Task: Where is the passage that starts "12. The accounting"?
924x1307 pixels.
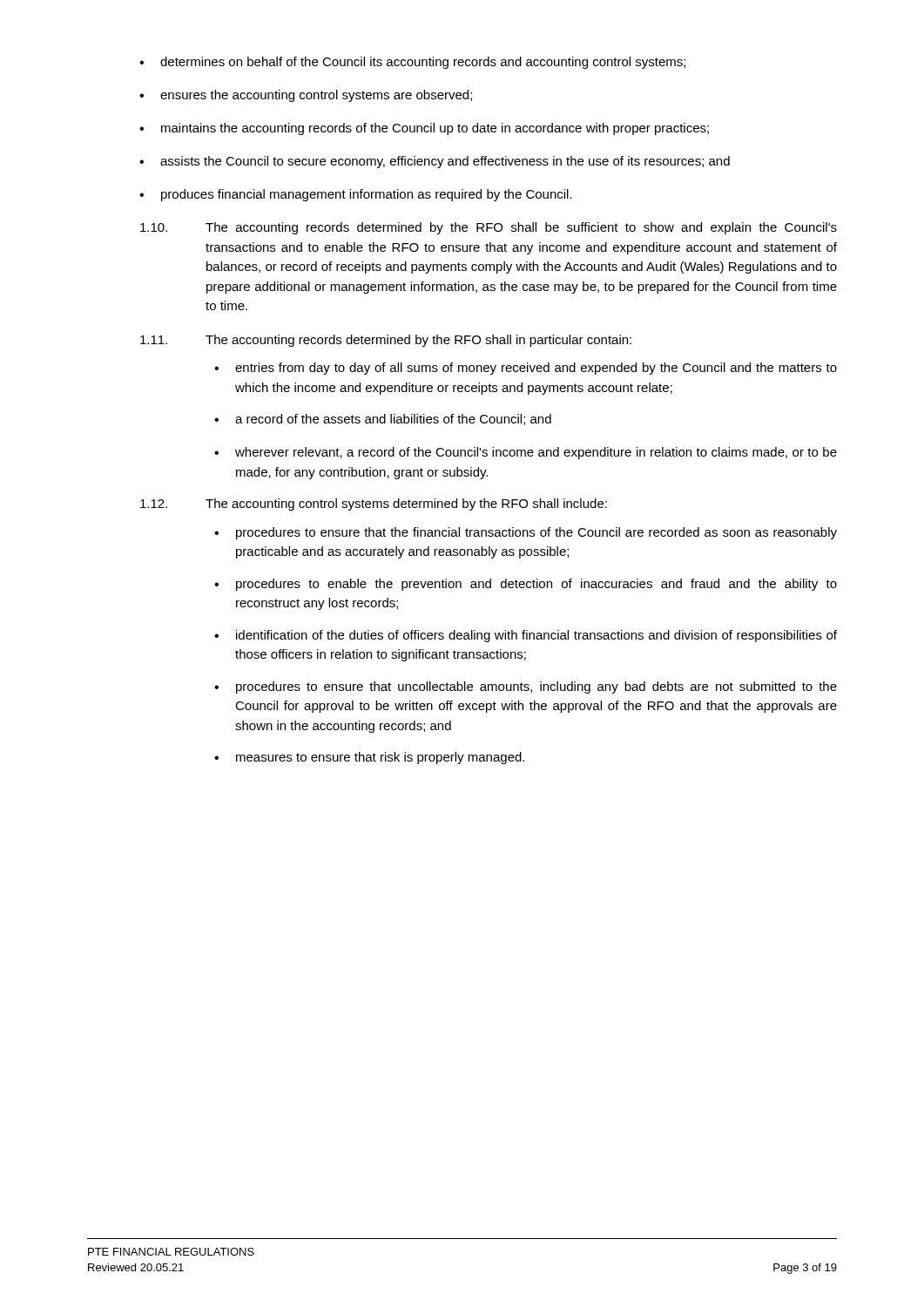Action: pos(488,504)
